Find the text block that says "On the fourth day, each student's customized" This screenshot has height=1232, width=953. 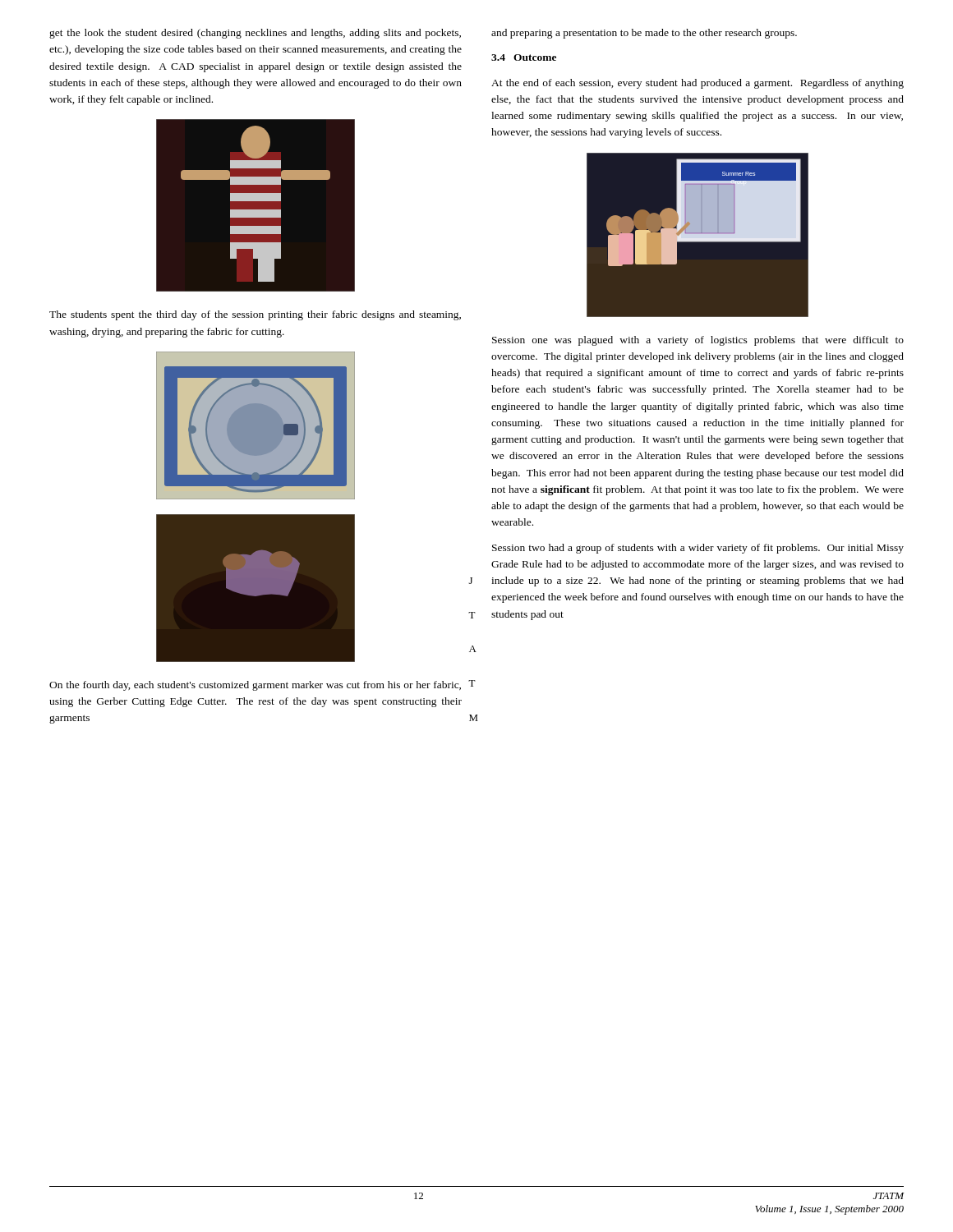(255, 702)
